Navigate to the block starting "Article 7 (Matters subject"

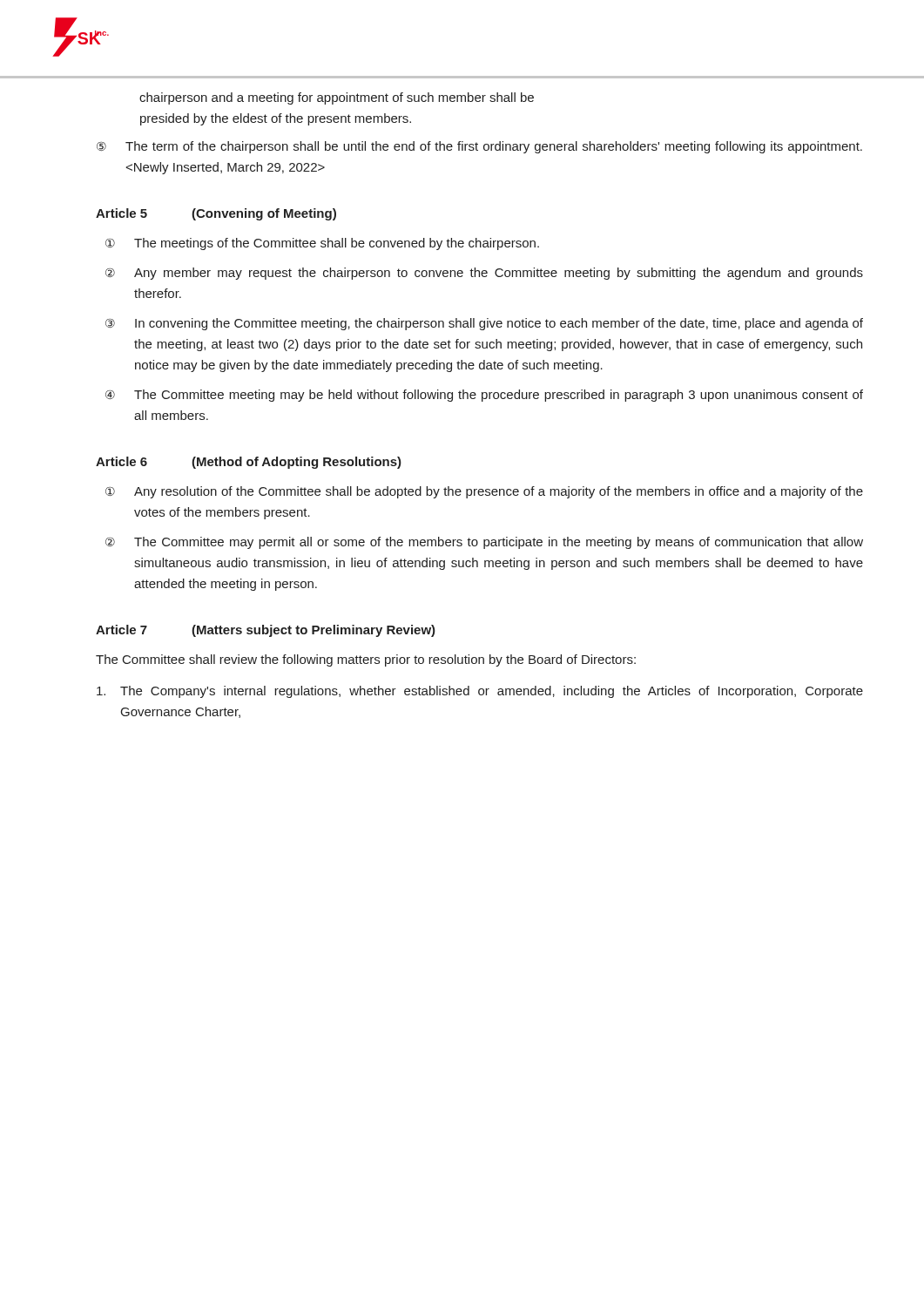coord(266,630)
